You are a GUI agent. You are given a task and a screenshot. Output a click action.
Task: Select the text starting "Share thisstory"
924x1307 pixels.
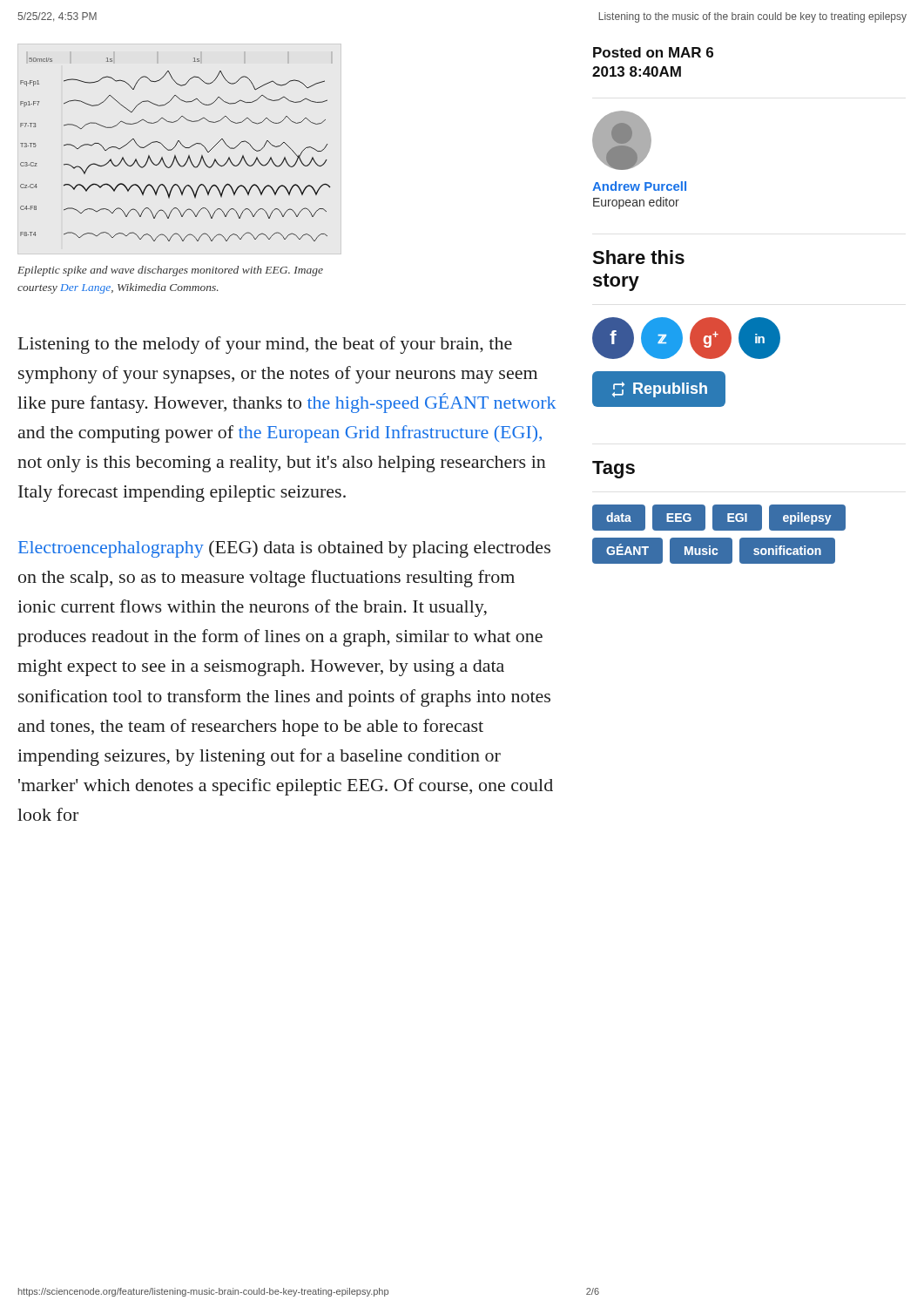[x=639, y=269]
